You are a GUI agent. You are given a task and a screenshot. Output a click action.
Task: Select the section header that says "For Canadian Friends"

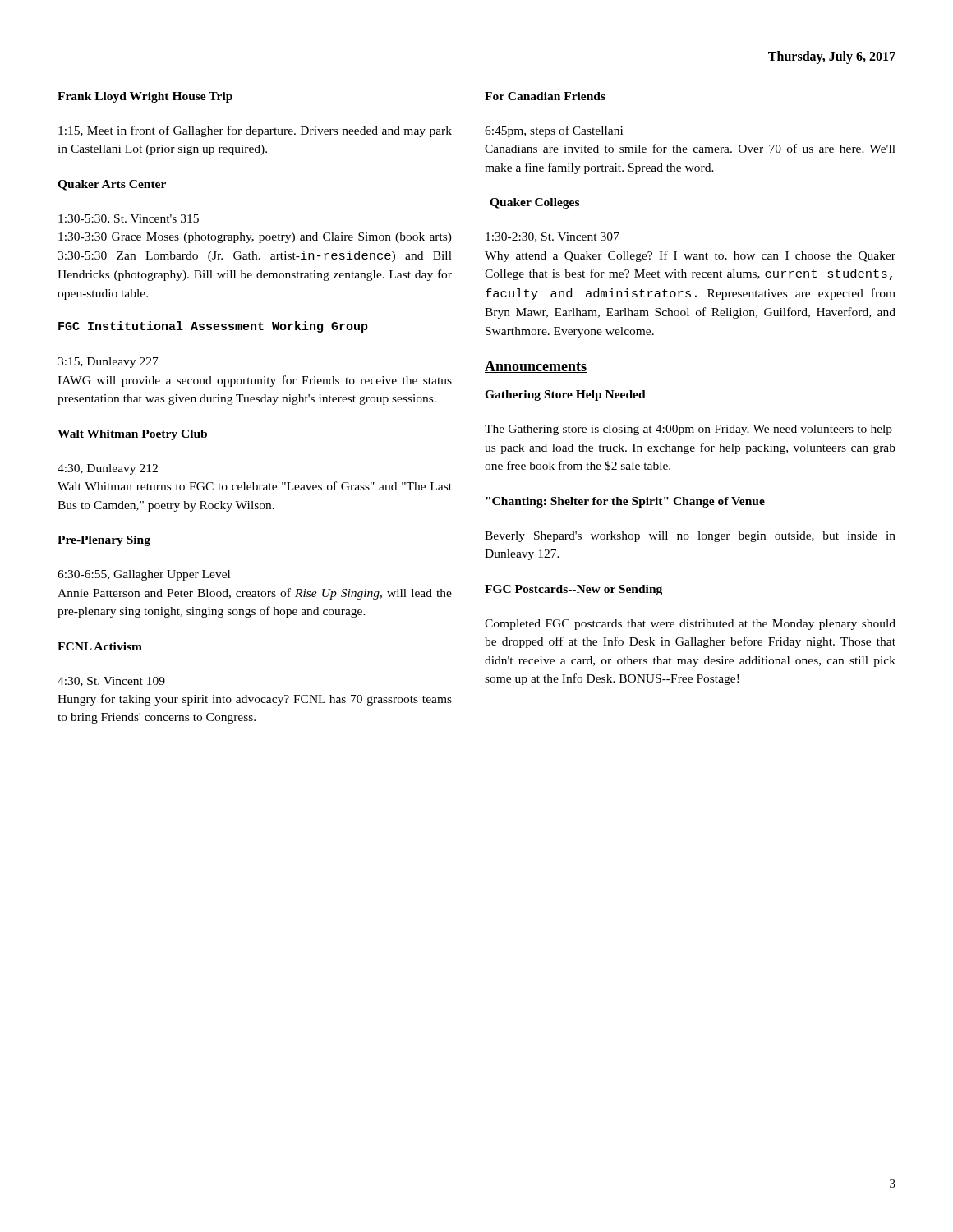545,96
